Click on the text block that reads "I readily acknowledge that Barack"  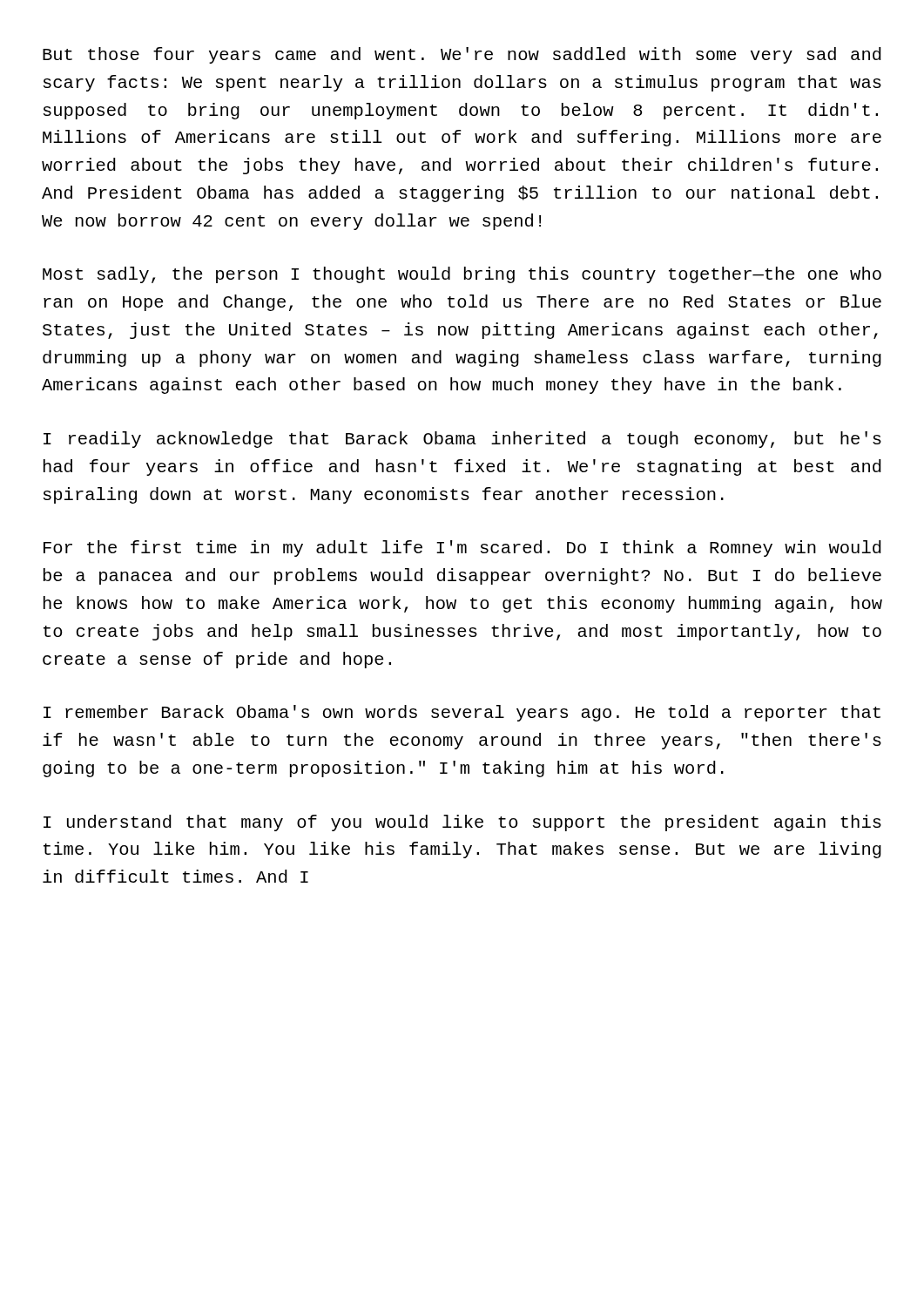pyautogui.click(x=462, y=467)
